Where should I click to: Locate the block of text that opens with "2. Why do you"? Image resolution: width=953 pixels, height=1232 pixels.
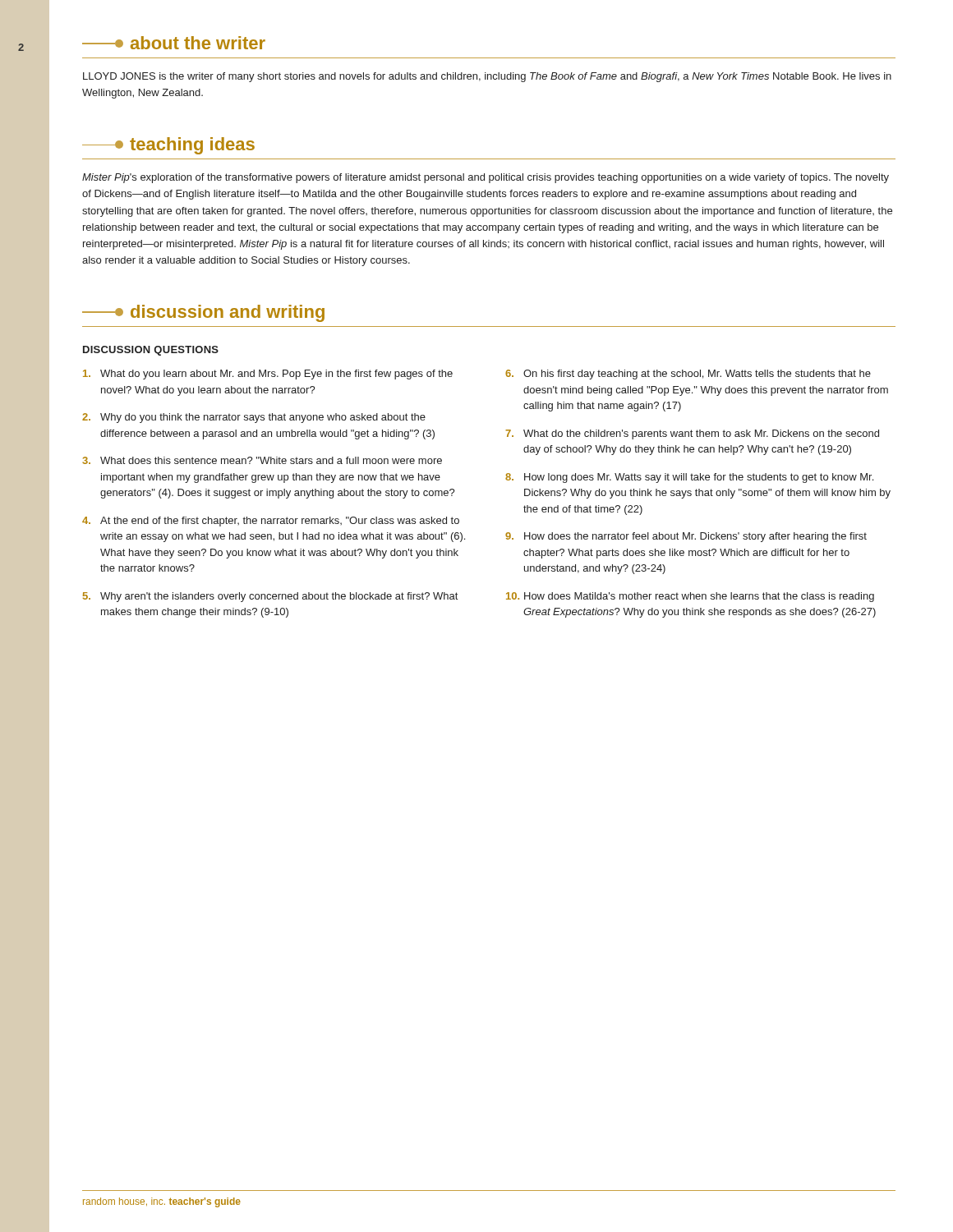[x=277, y=425]
